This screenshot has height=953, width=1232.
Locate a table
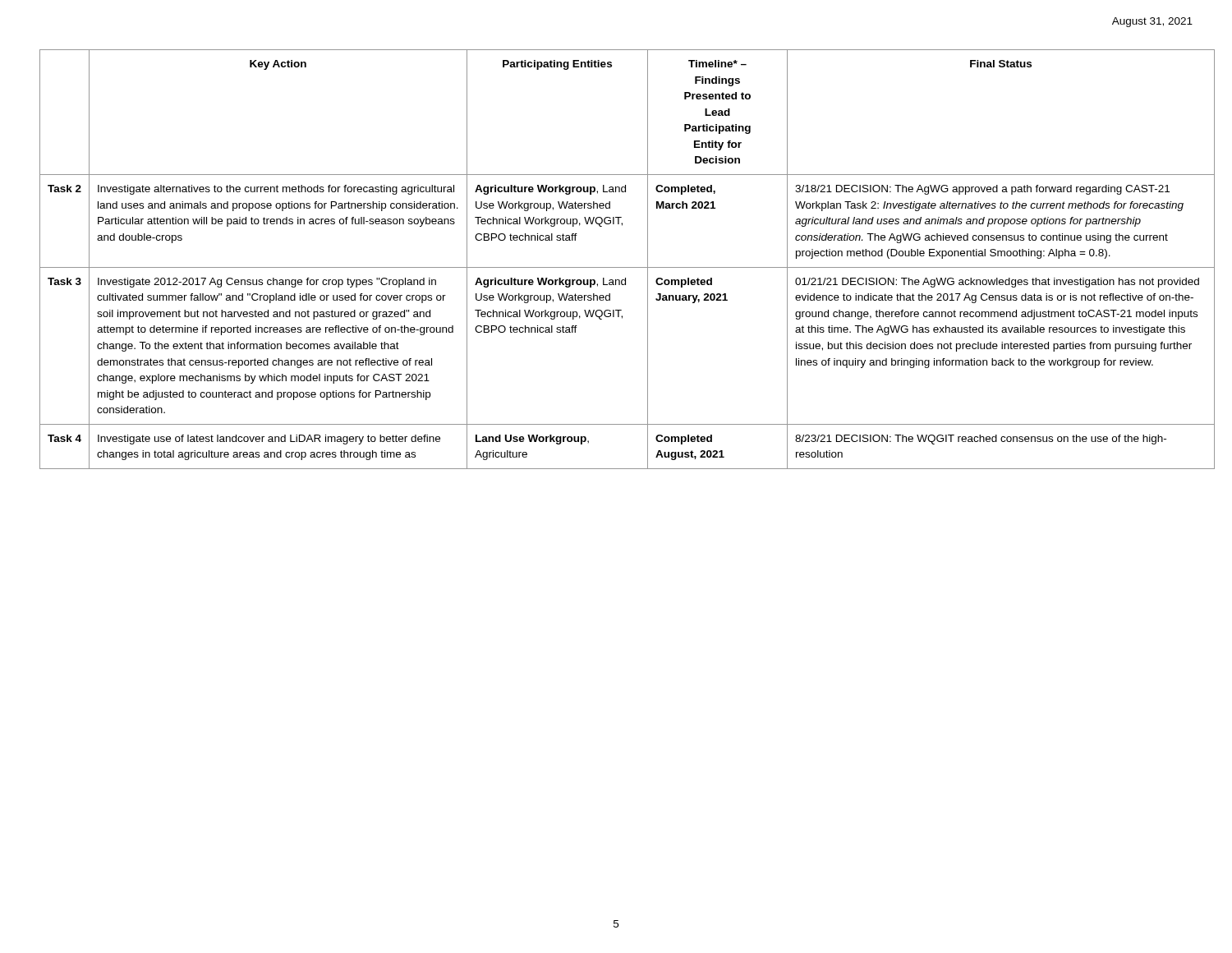pyautogui.click(x=616, y=259)
